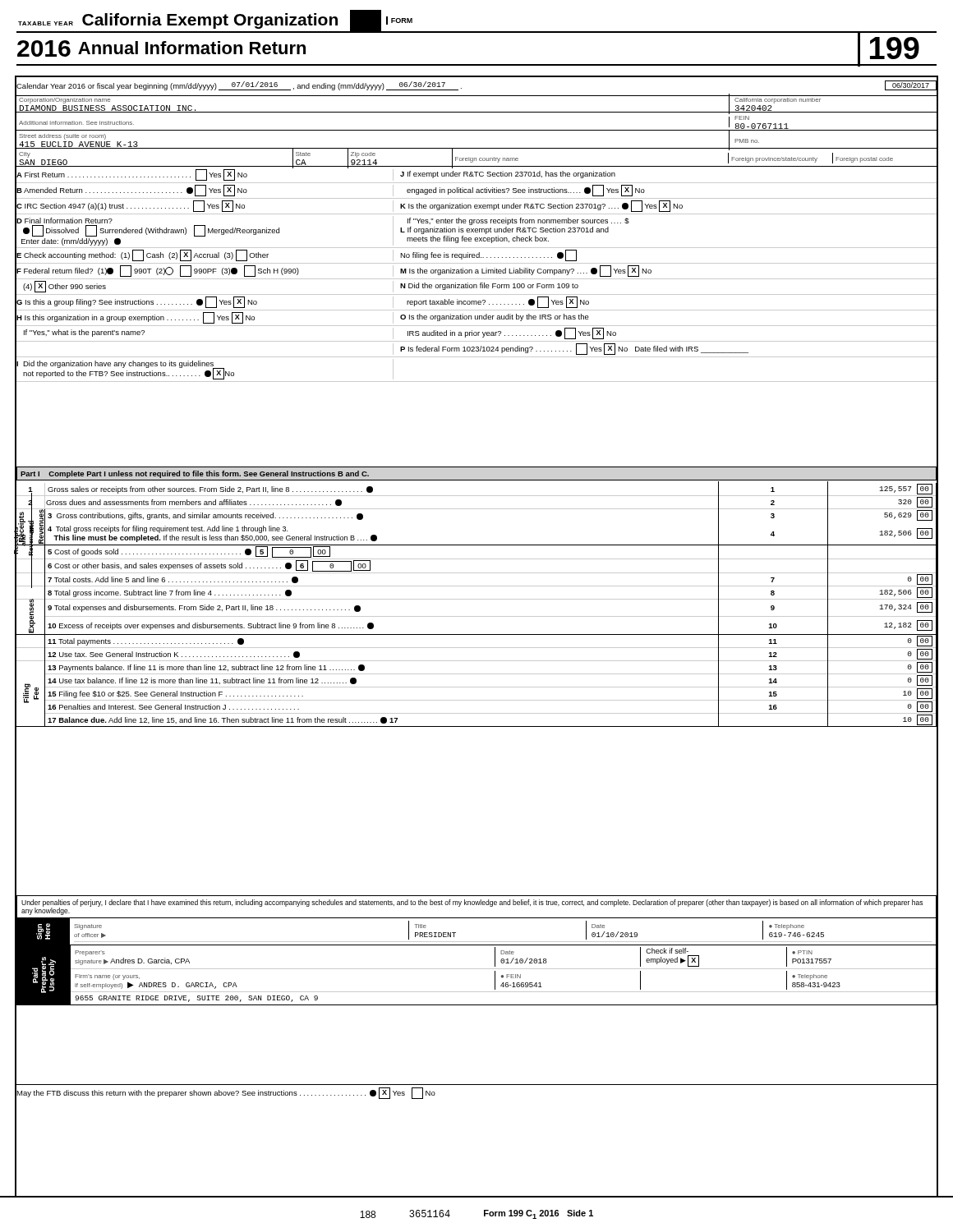Navigate to the element starting "Corporation/Organization name DIAMOND BUSINESS ASSOCIATION INC."
This screenshot has height=1232, width=953.
[x=476, y=104]
